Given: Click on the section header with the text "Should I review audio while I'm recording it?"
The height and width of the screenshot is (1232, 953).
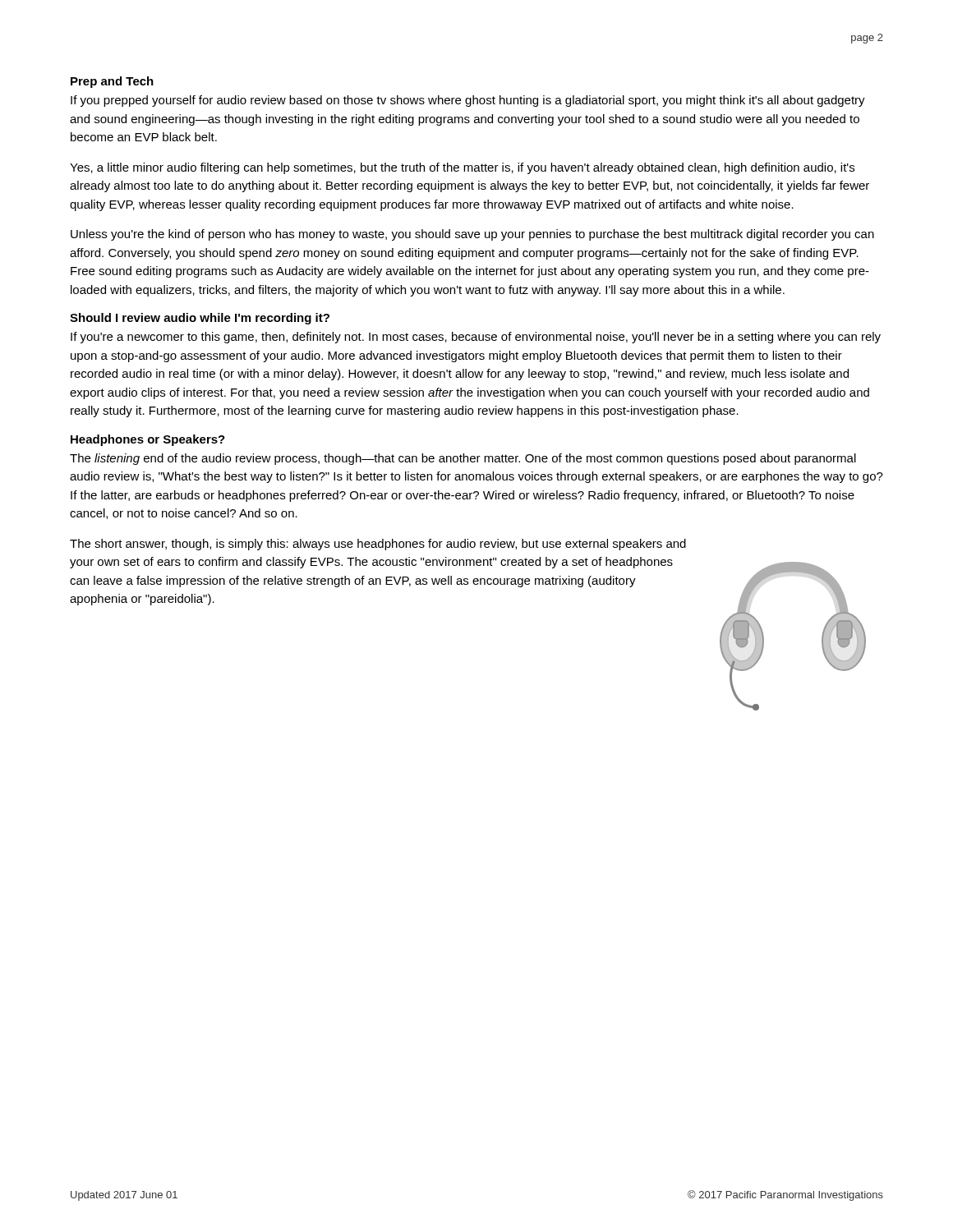Looking at the screenshot, I should click(x=200, y=317).
